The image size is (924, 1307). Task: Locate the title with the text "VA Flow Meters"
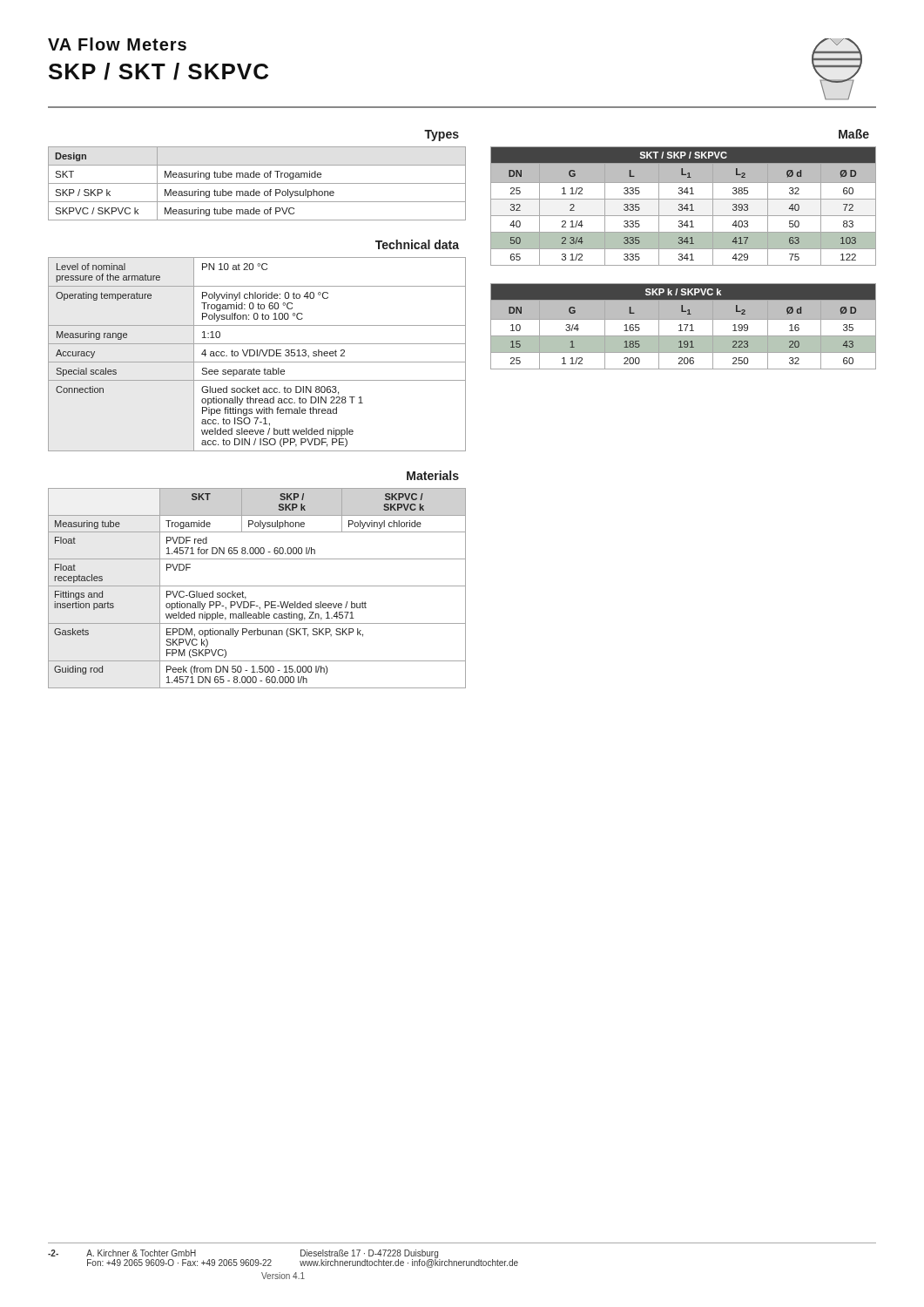point(118,44)
